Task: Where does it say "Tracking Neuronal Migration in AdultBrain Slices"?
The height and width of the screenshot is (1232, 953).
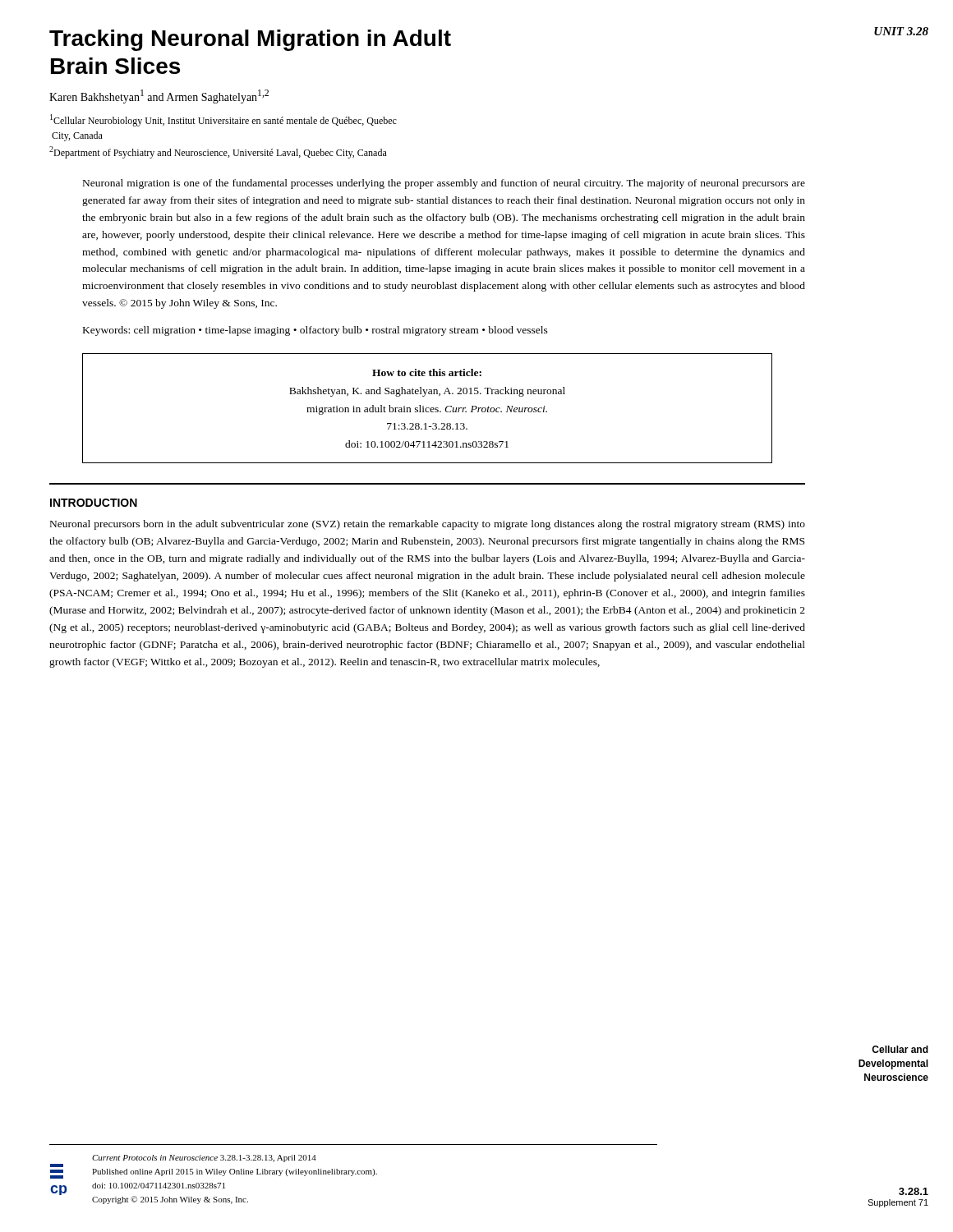Action: pyautogui.click(x=427, y=52)
